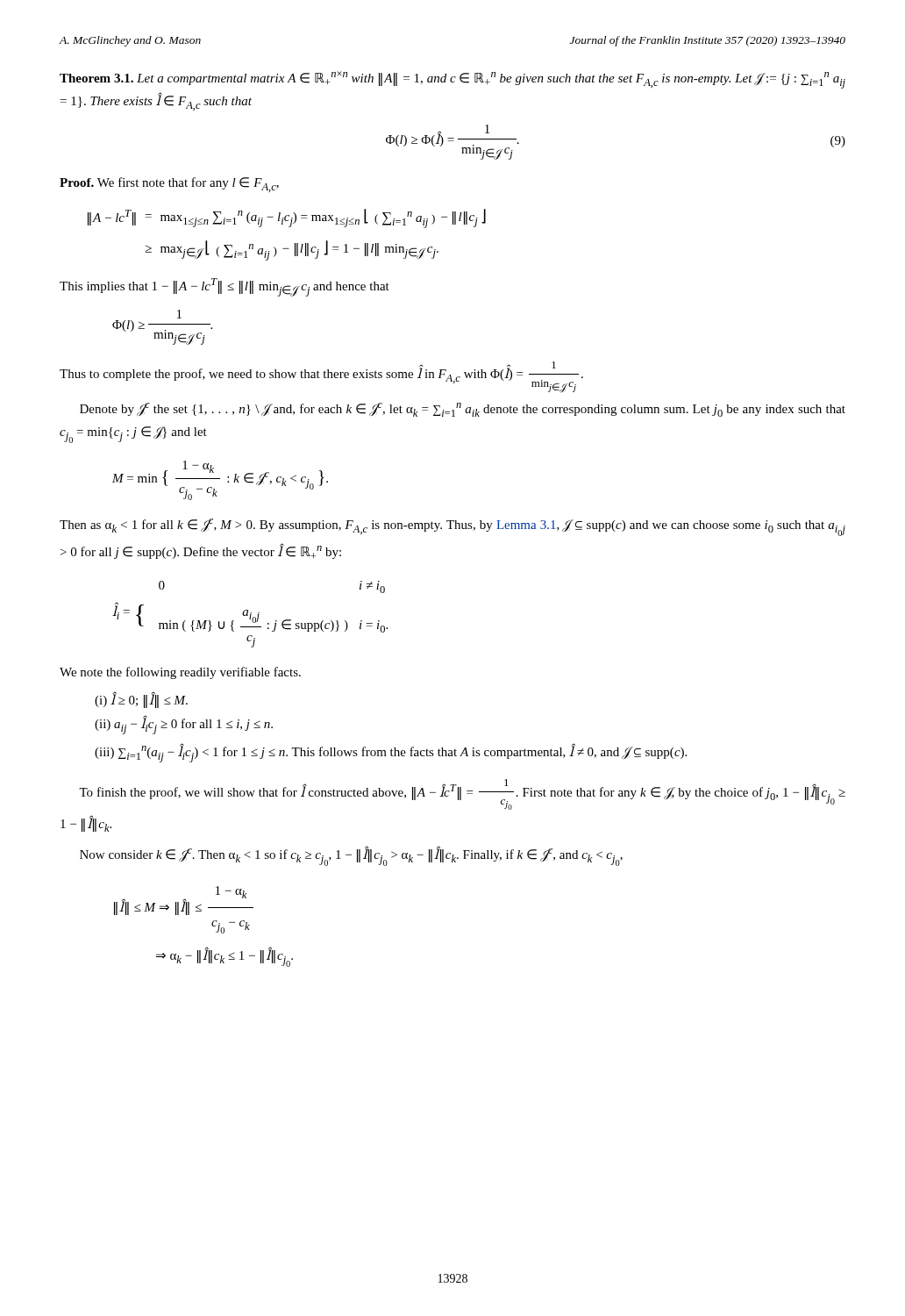The width and height of the screenshot is (905, 1316).
Task: Select the formula with the text "‖l̂‖ ≤ M"
Action: coord(184,901)
